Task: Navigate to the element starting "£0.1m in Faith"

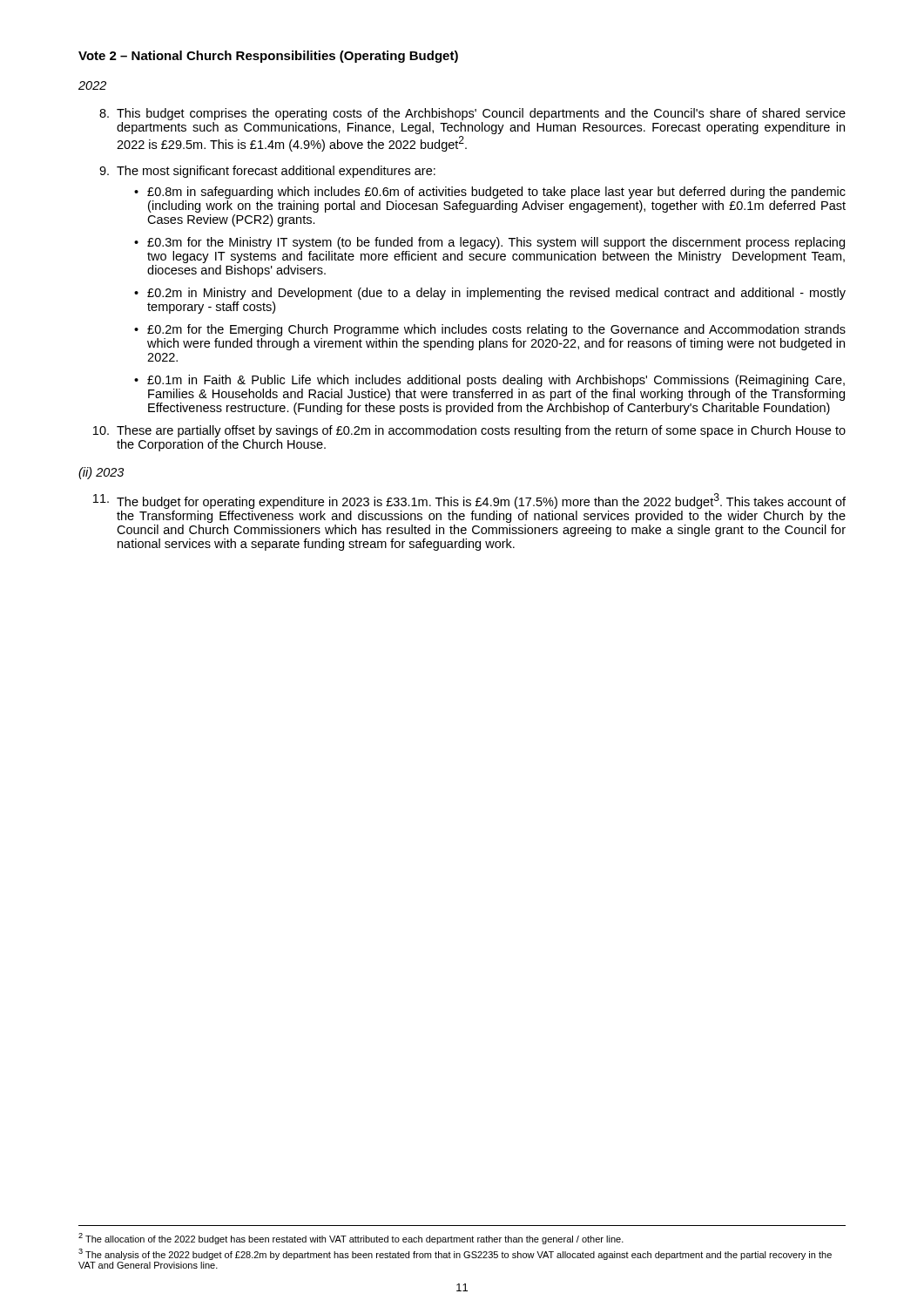Action: point(496,394)
